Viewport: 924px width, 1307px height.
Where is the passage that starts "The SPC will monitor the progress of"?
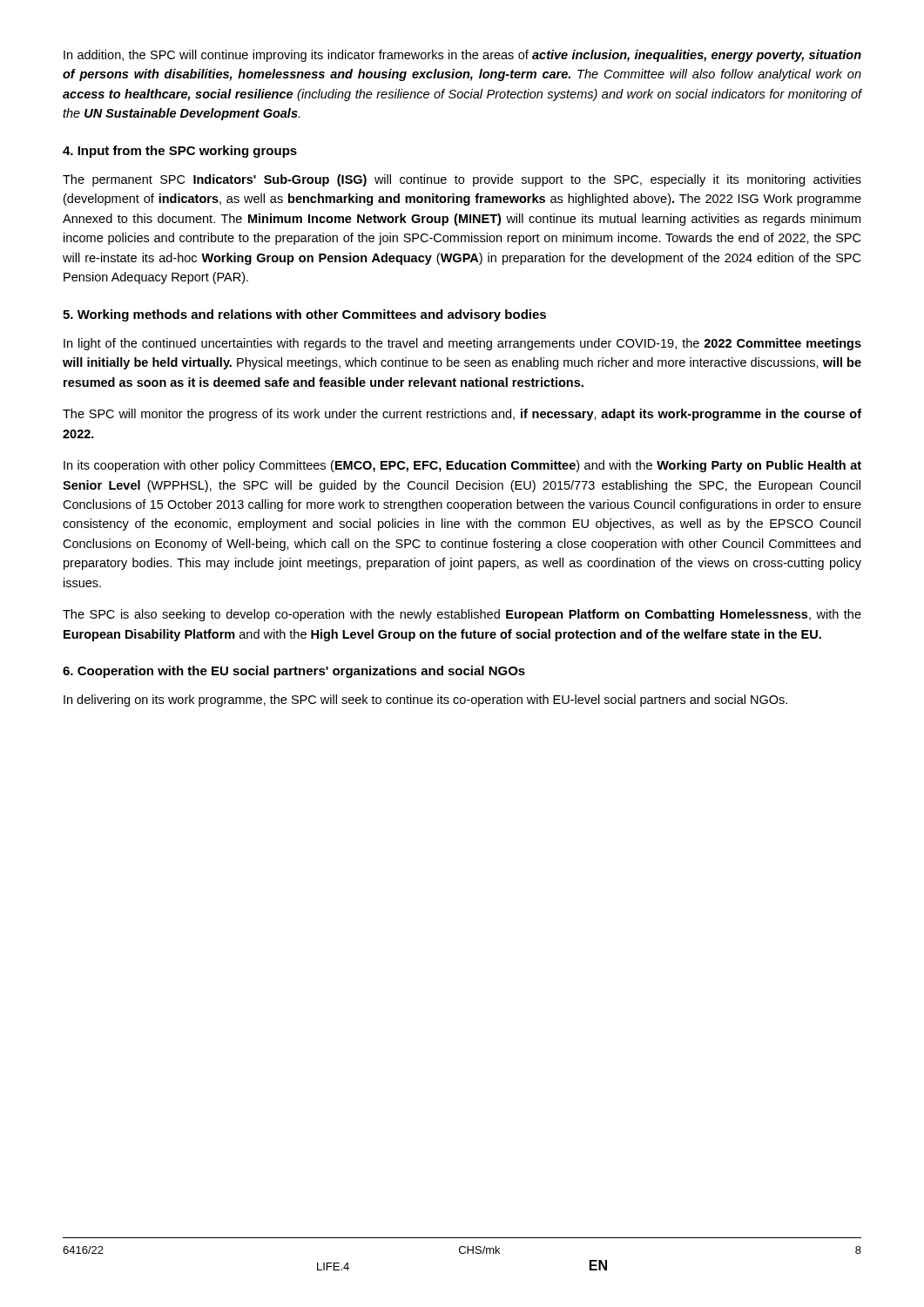pos(462,424)
